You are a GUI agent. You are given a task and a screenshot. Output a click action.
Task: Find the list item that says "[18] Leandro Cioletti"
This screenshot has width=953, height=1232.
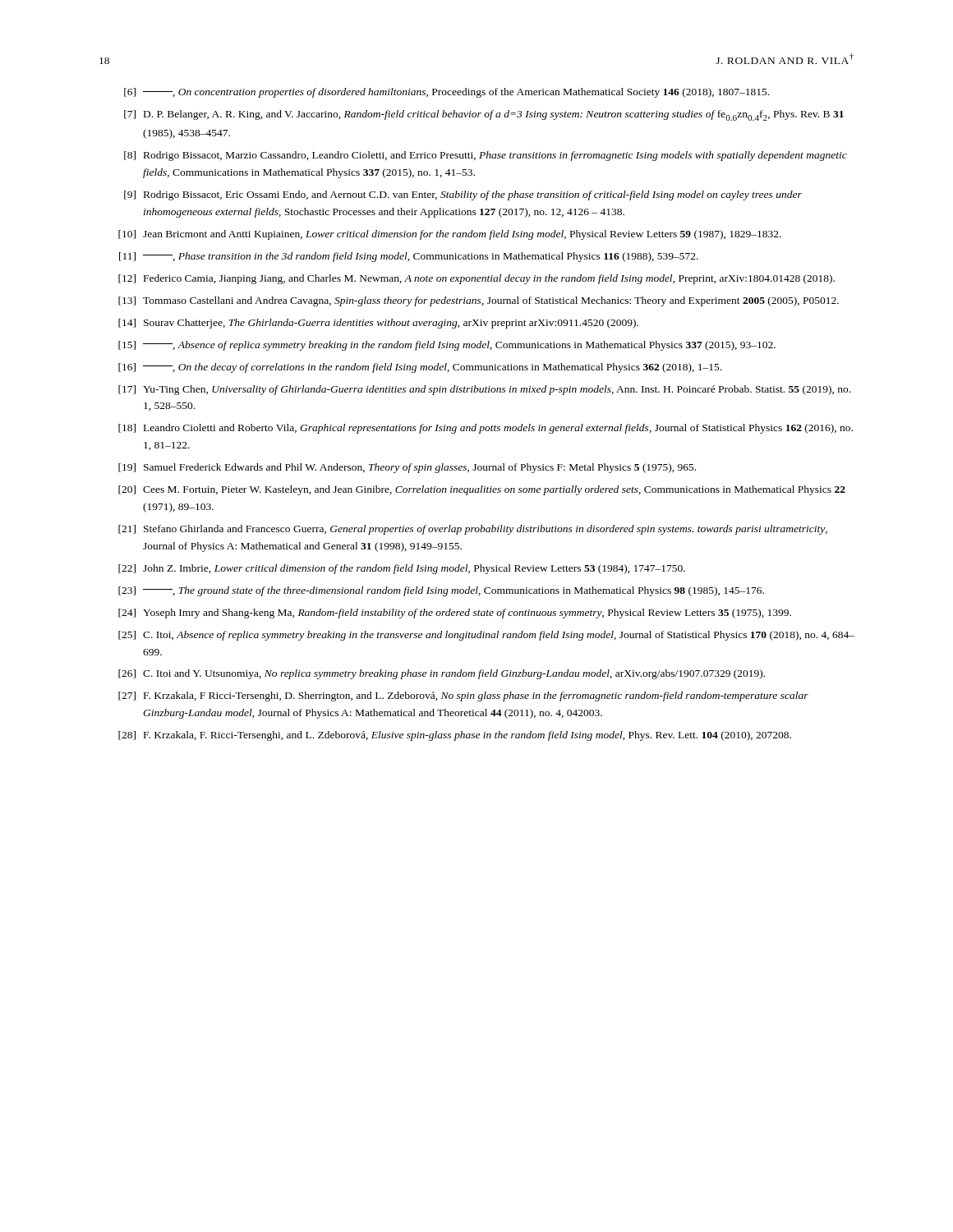coord(476,437)
